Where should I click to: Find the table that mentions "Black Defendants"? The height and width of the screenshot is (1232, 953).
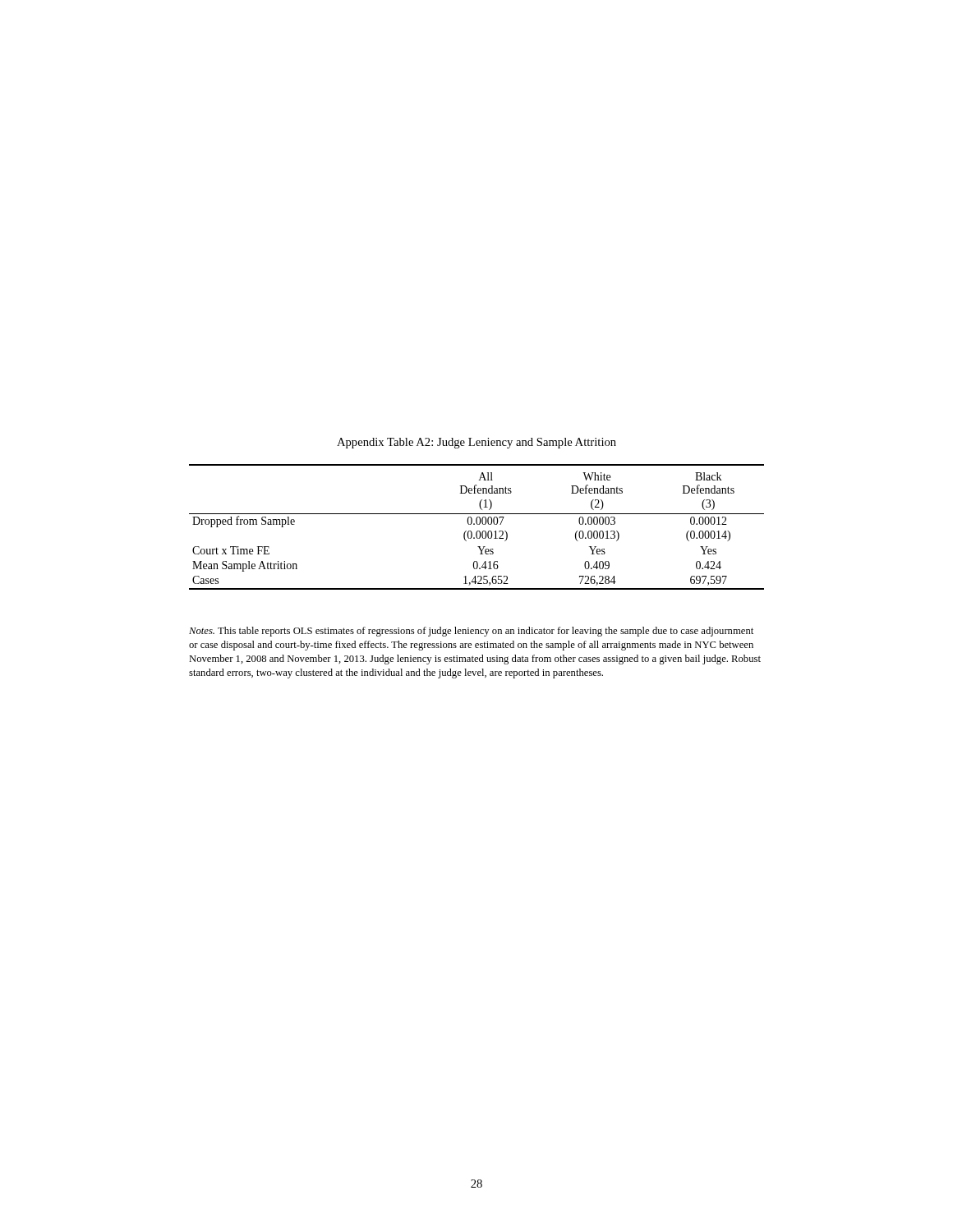(476, 527)
